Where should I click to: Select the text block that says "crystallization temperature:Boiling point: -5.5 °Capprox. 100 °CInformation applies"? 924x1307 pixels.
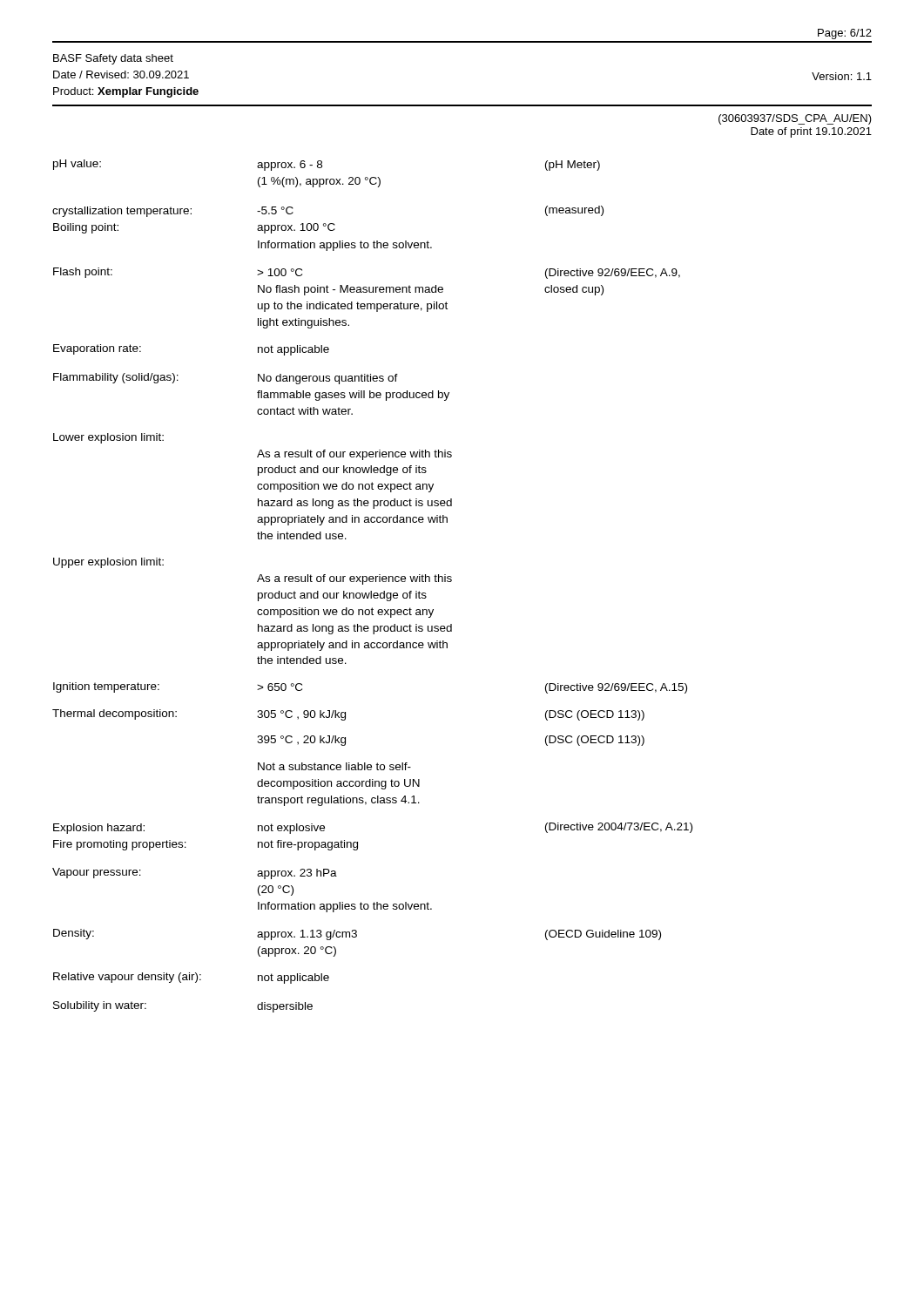click(x=328, y=228)
